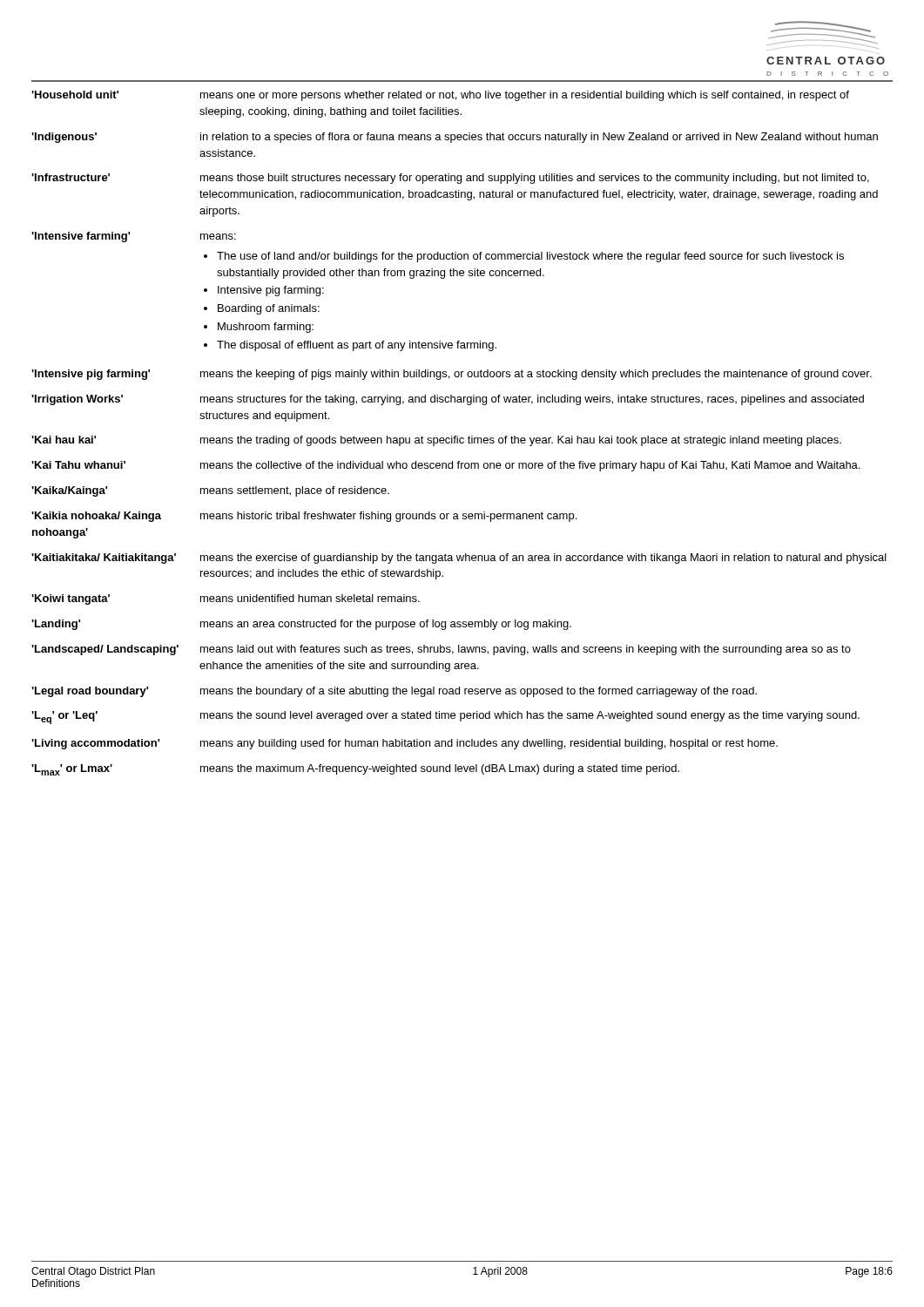
Task: Click on the region starting "'Lmax' or Lmax' means the"
Action: (462, 770)
